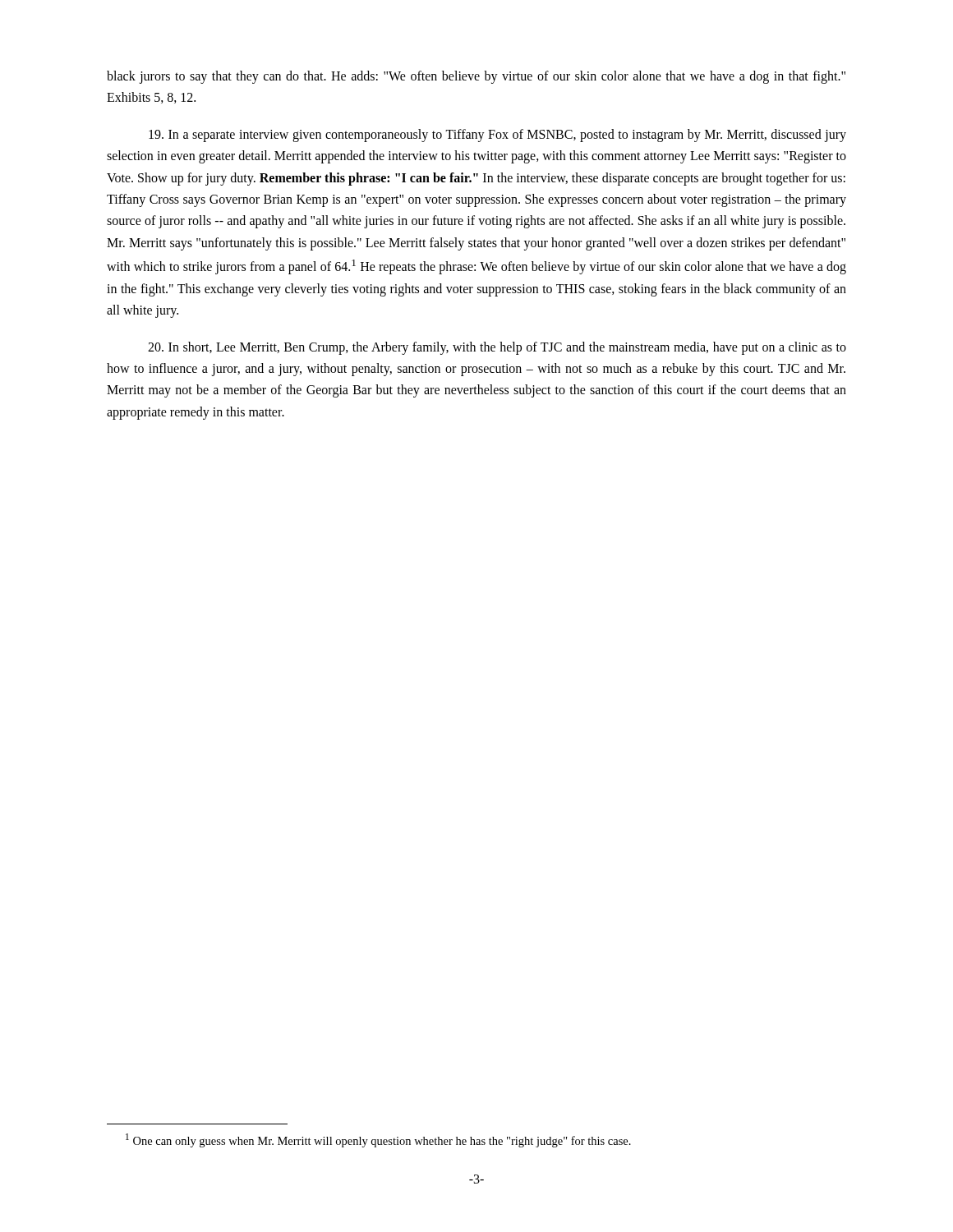Point to the passage starting "black jurors to say"
953x1232 pixels.
click(x=476, y=244)
